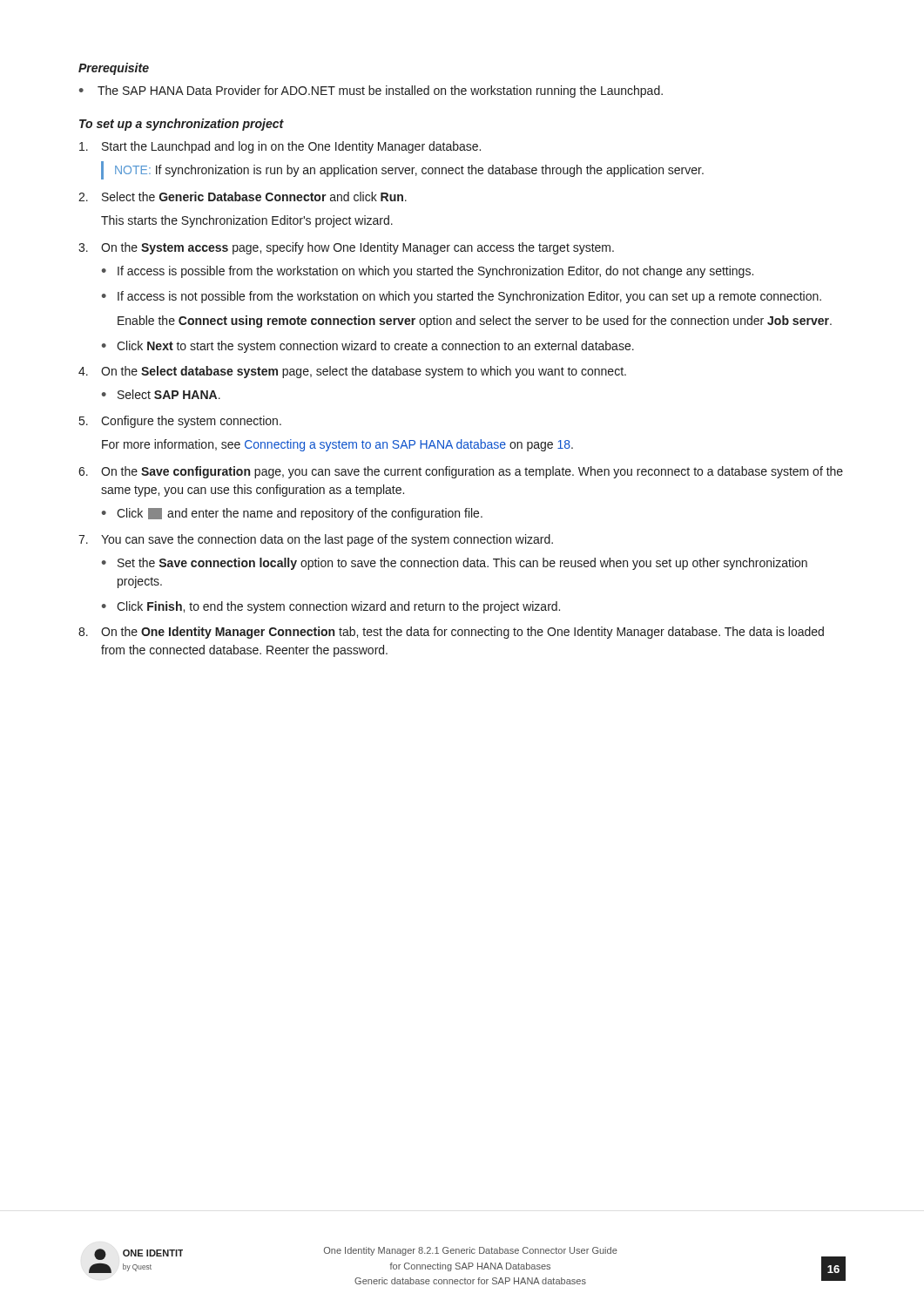The width and height of the screenshot is (924, 1307).
Task: Click on the text starting "To set up a synchronization"
Action: [x=181, y=123]
